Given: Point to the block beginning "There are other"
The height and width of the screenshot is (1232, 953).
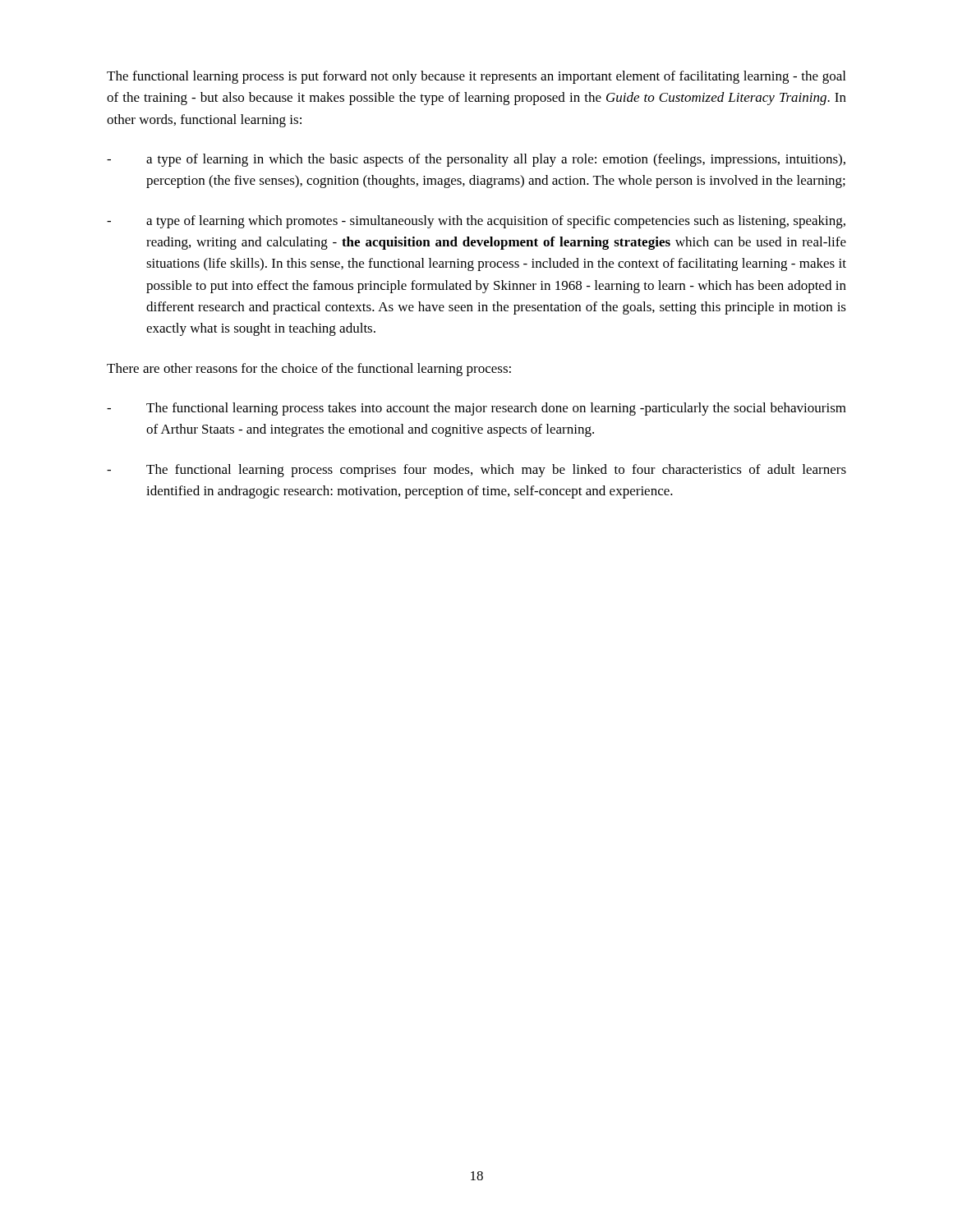Looking at the screenshot, I should [x=309, y=368].
